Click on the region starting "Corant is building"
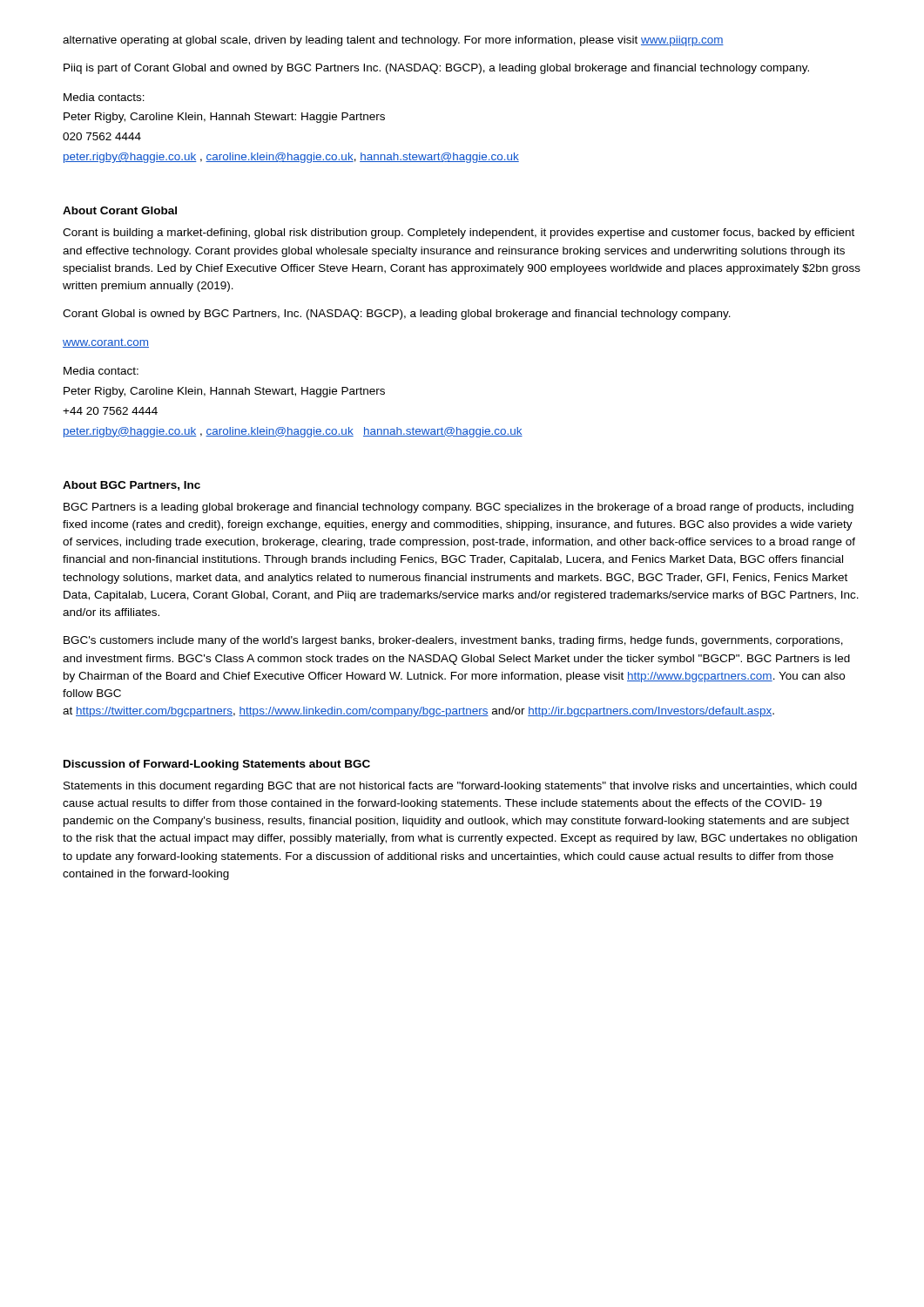The width and height of the screenshot is (924, 1307). 462,259
